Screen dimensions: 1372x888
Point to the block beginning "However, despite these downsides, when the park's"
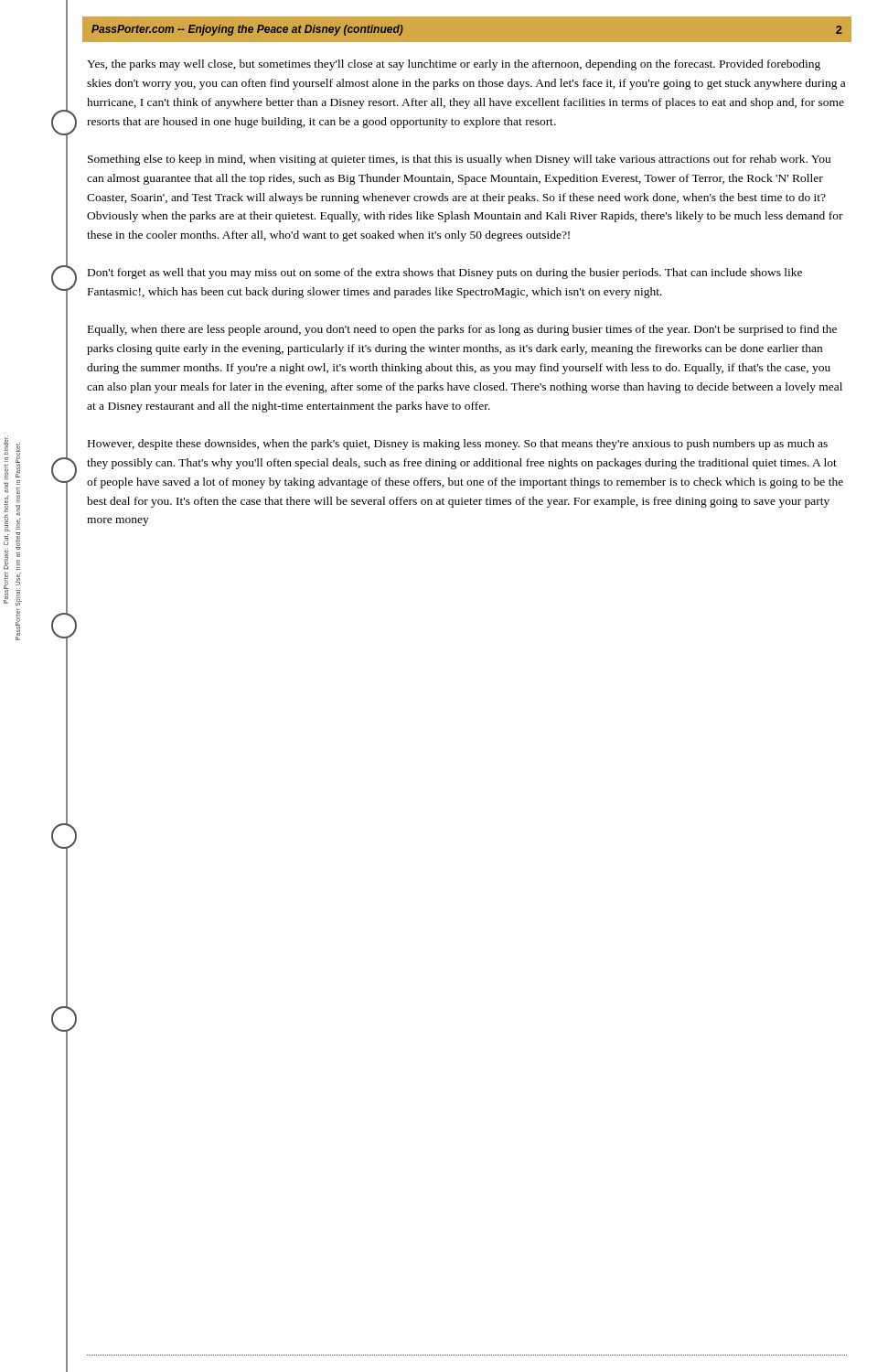[465, 481]
